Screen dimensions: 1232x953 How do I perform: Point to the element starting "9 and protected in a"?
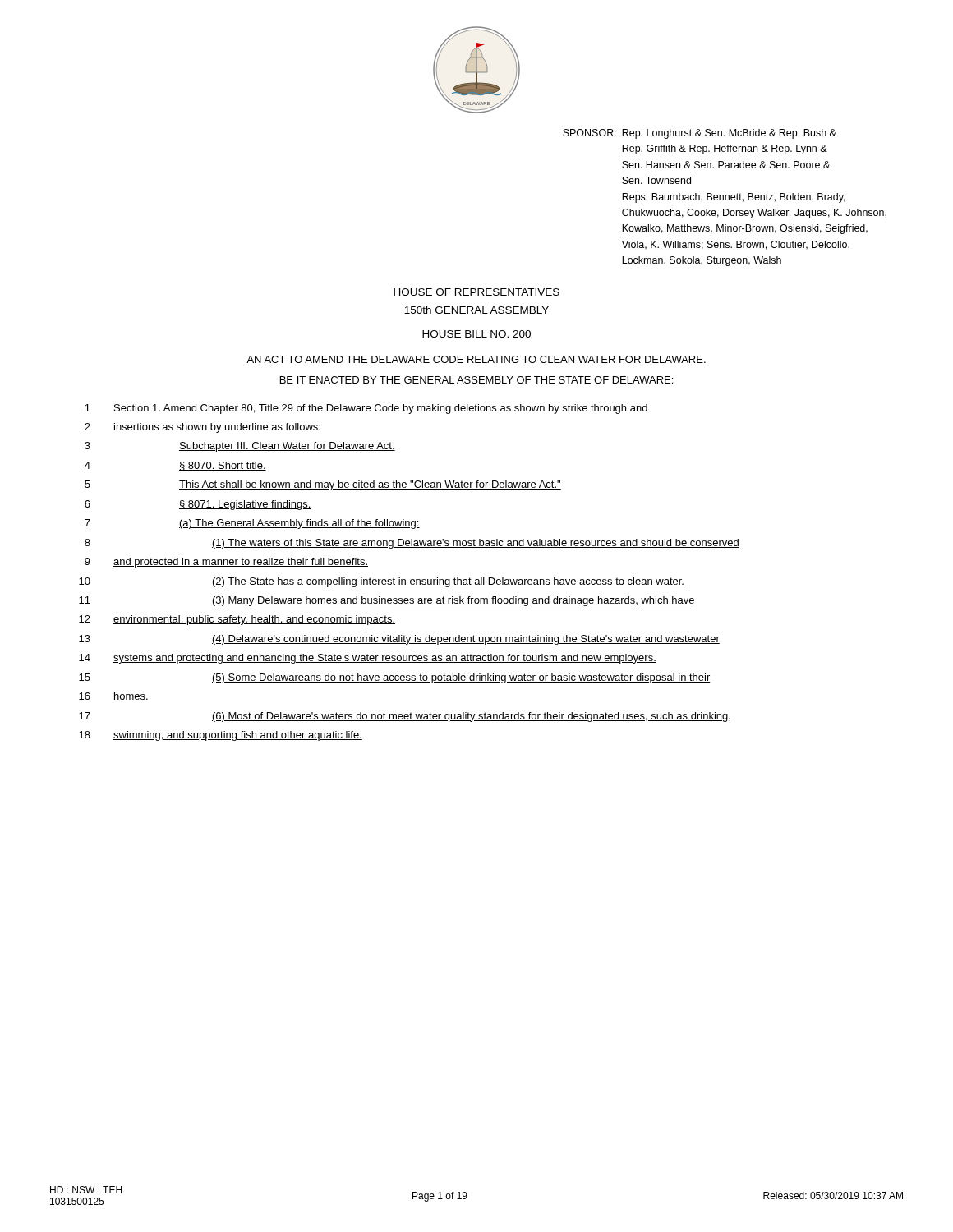click(x=226, y=563)
